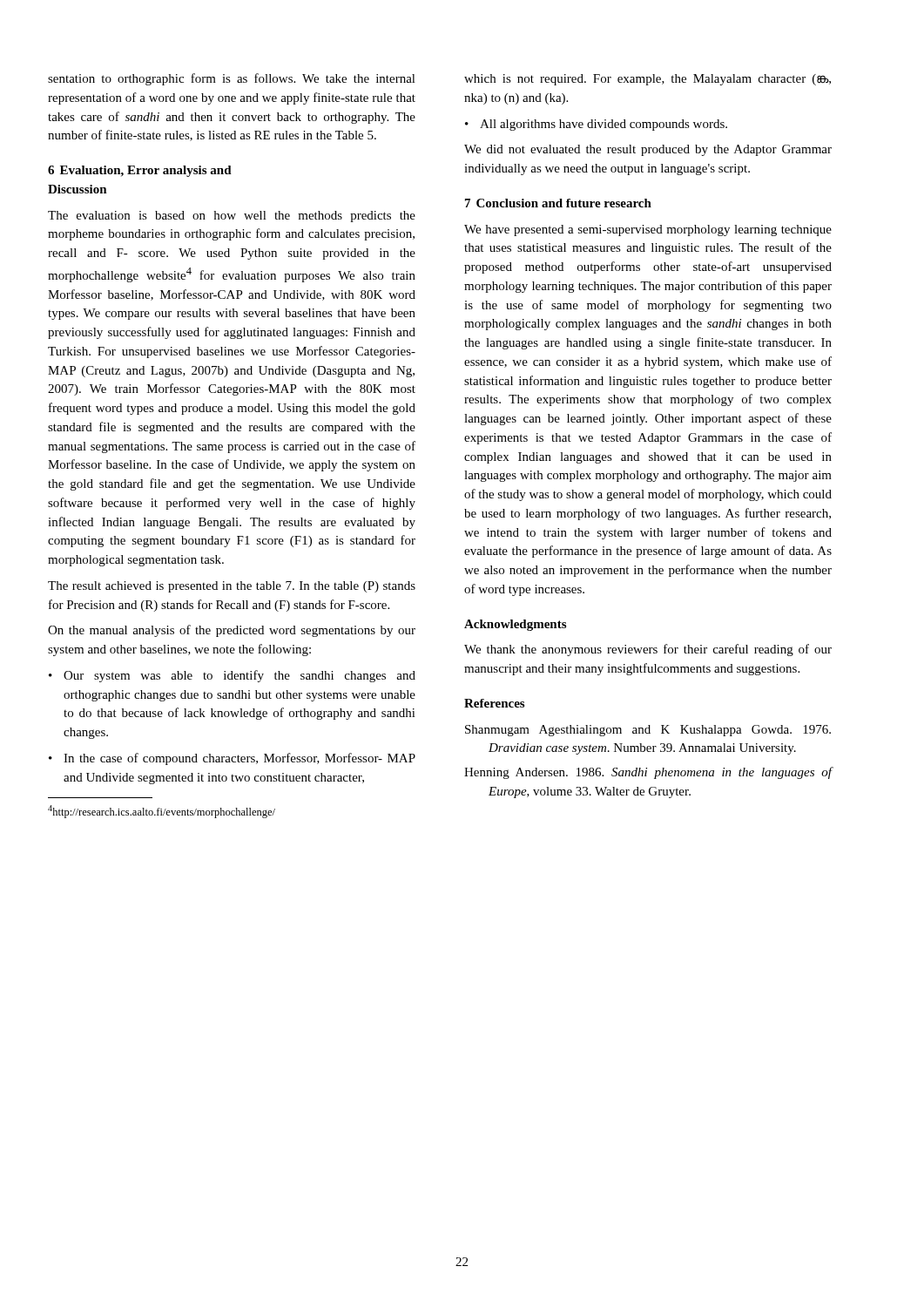Find the text starting "On the manual analysis of the predicted word"
Screen dimensions: 1307x924
click(x=232, y=640)
